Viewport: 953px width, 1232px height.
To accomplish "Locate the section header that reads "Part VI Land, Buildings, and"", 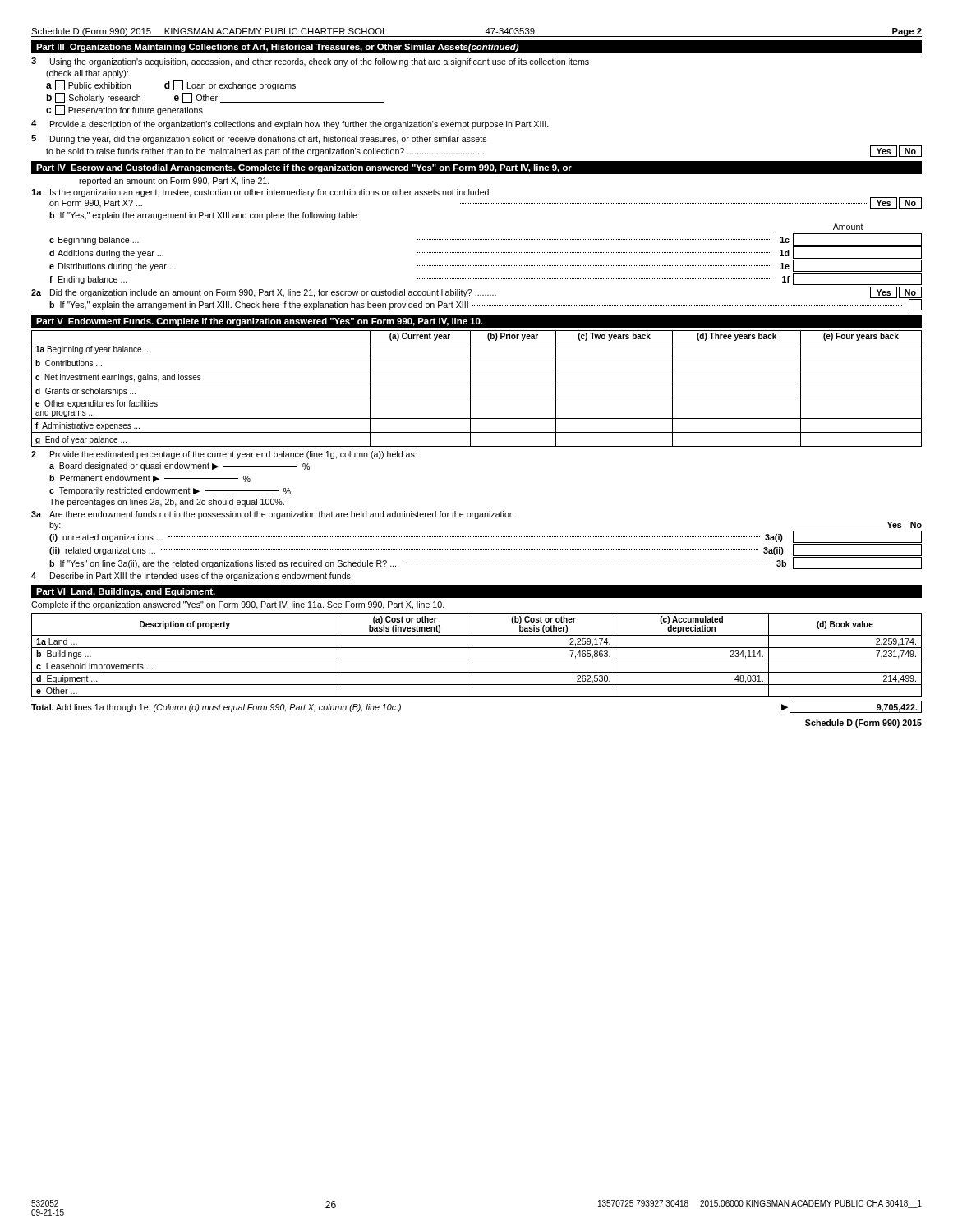I will (x=126, y=591).
